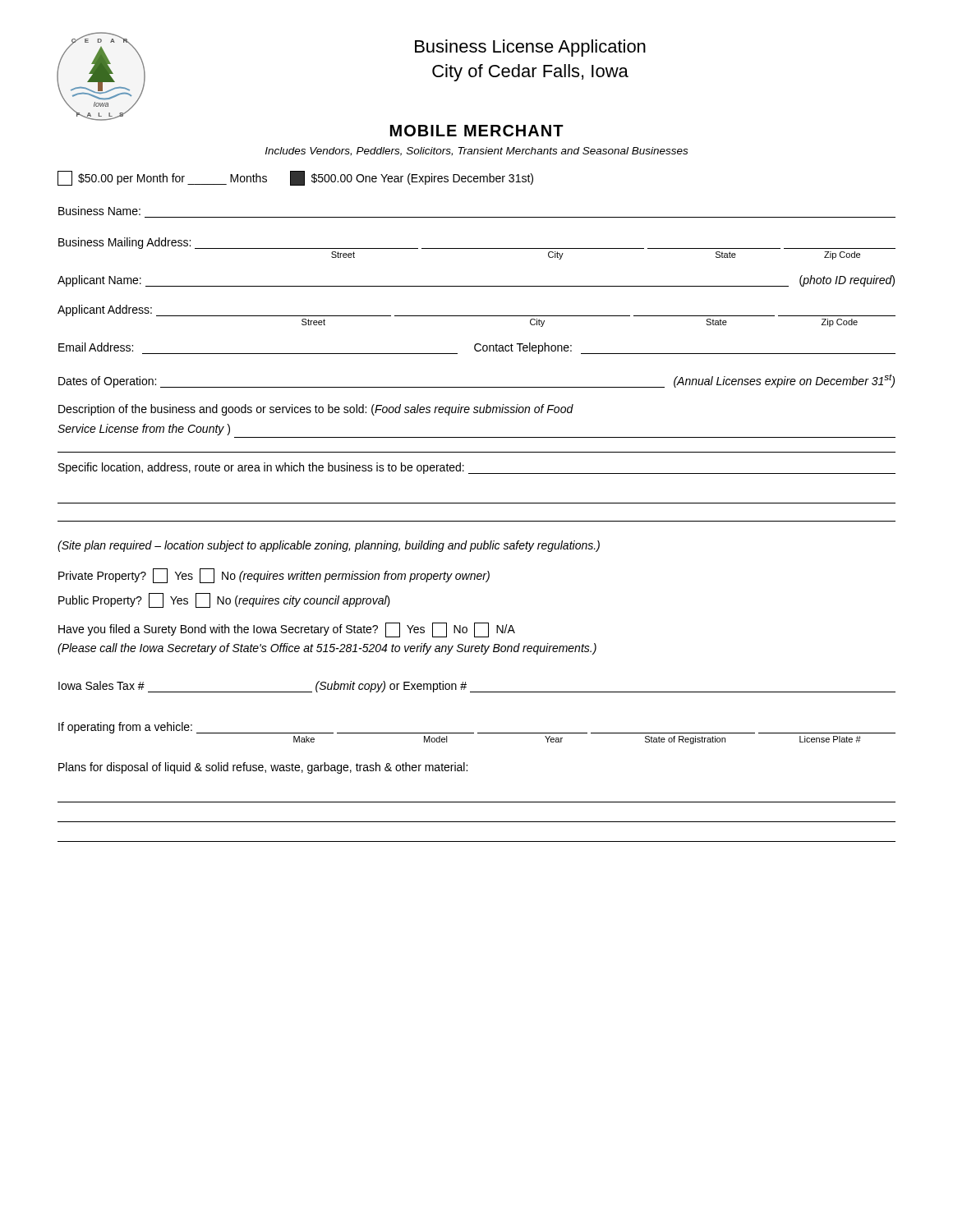
Task: Select the text that reads "Public Property? Yes No (requires city council approval)"
Action: pyautogui.click(x=224, y=600)
